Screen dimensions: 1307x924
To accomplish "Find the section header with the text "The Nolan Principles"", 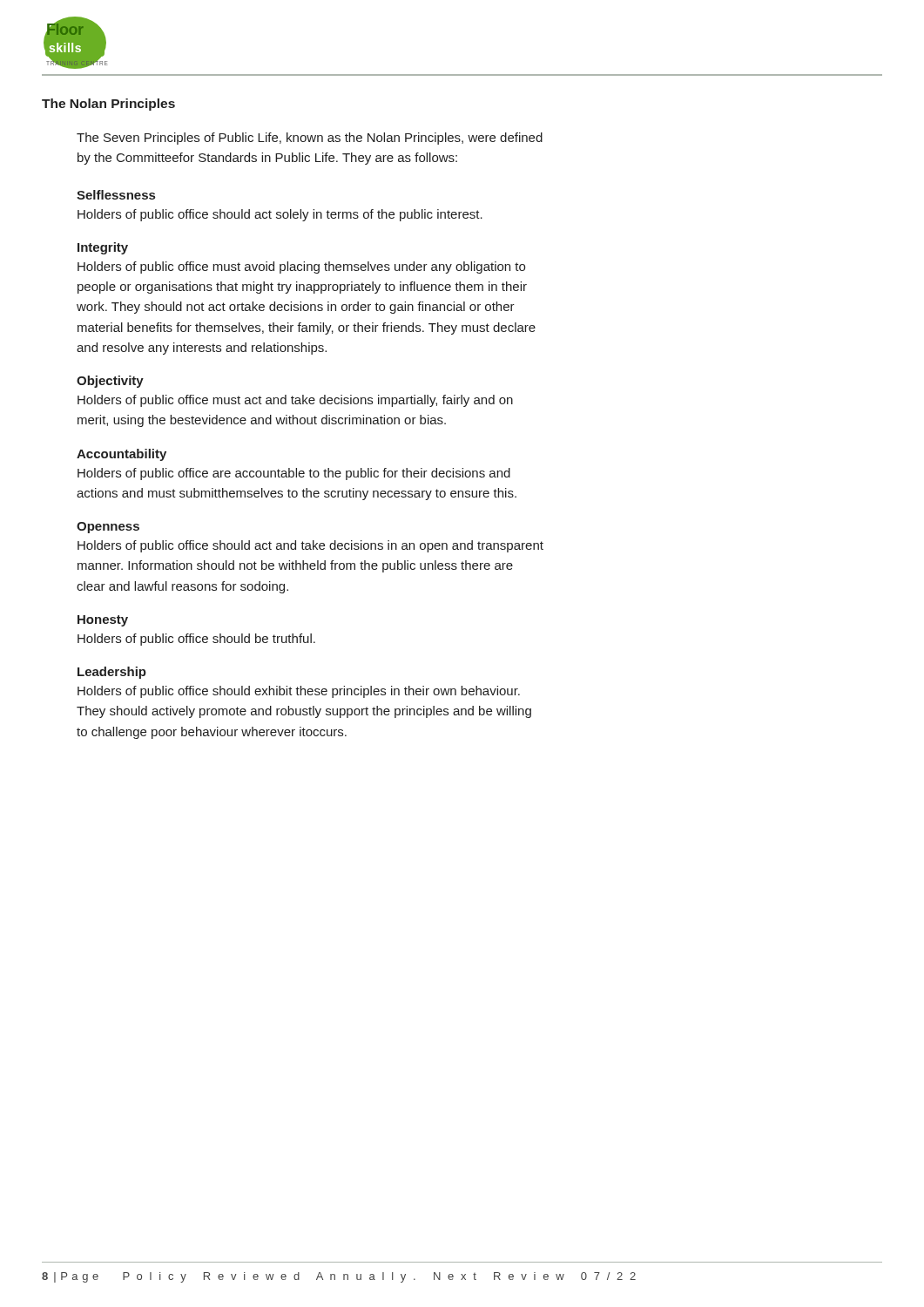I will [109, 103].
